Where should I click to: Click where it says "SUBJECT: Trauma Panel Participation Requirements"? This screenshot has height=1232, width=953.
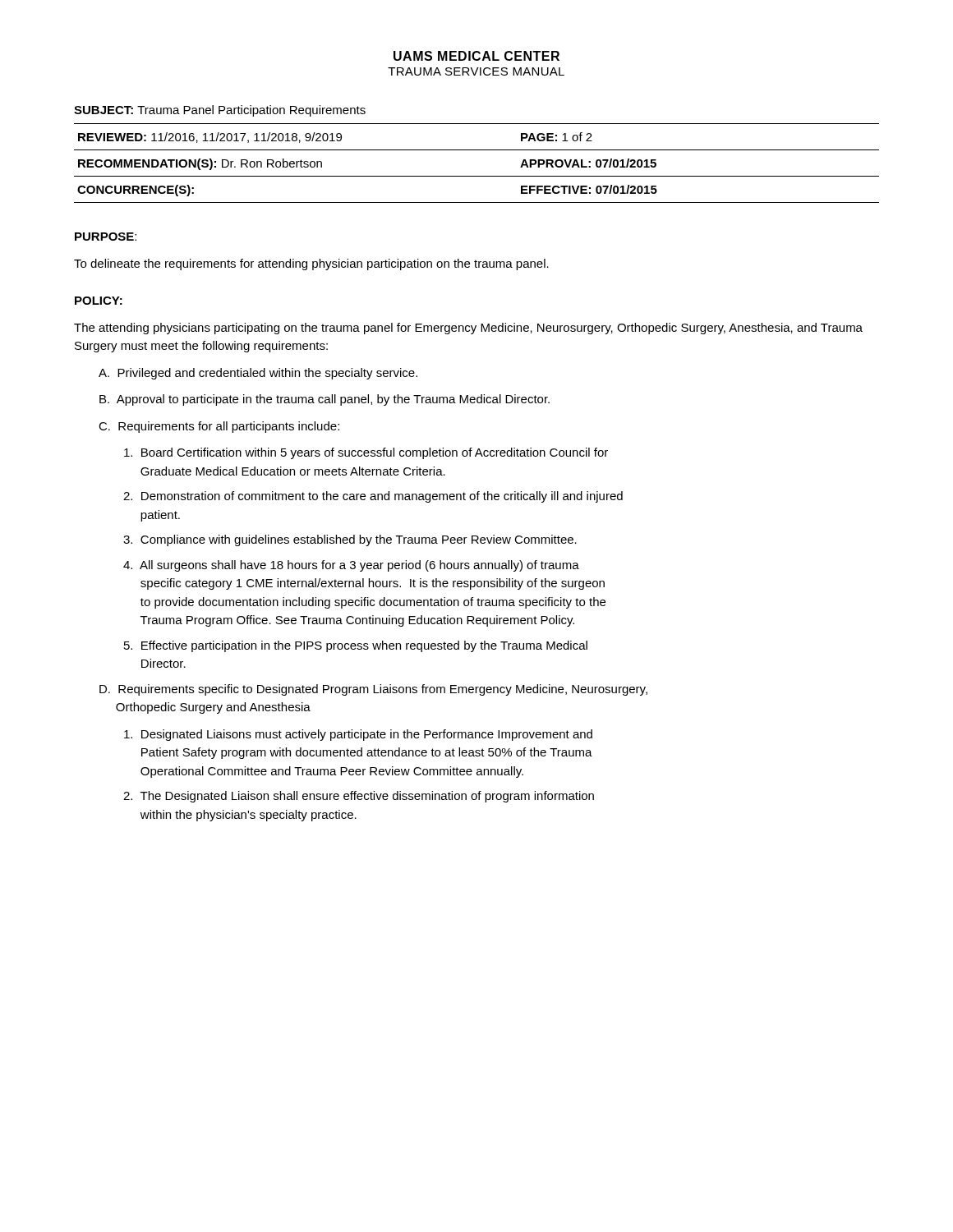click(220, 110)
